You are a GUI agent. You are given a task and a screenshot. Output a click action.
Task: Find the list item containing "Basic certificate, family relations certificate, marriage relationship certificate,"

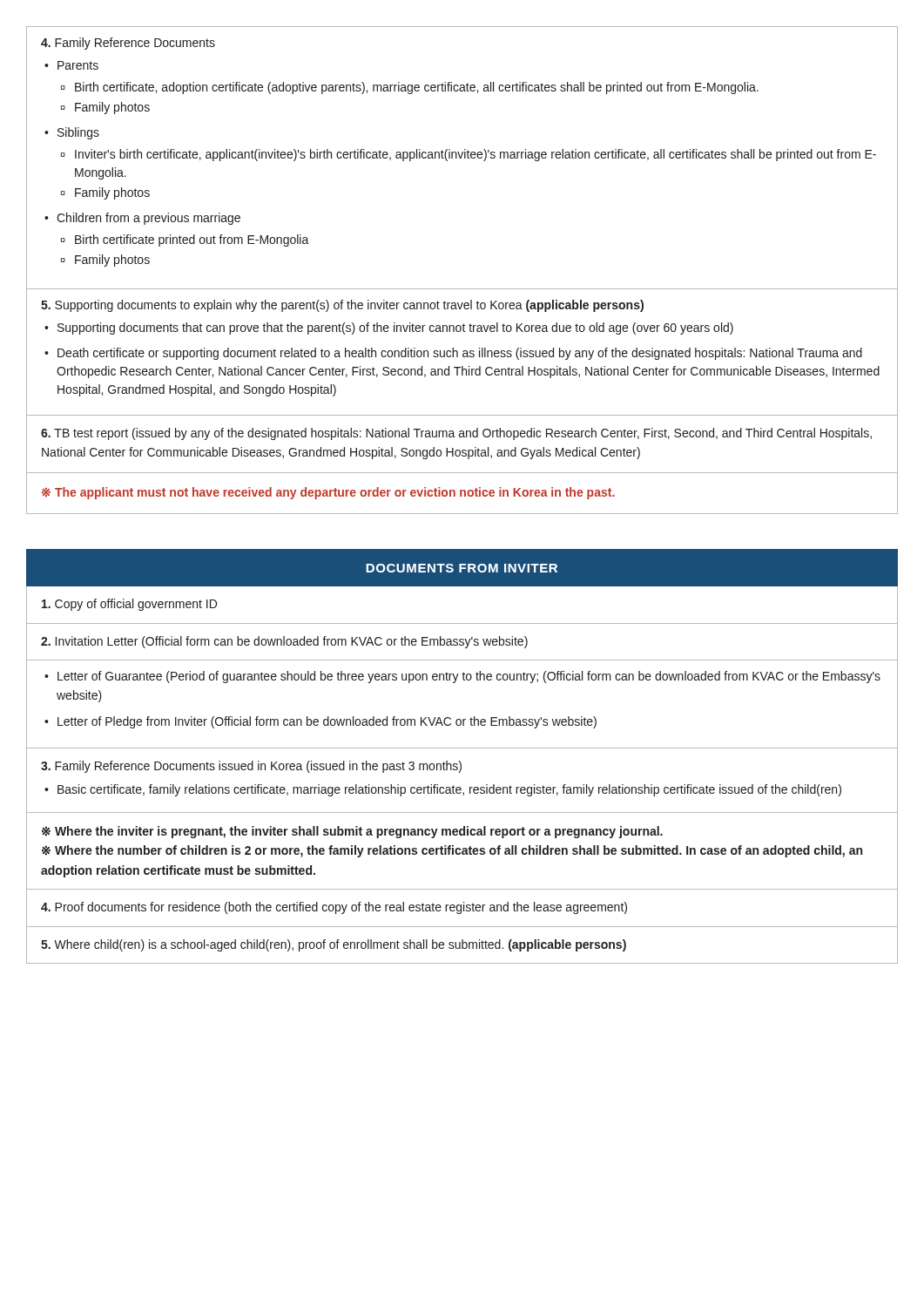[449, 790]
